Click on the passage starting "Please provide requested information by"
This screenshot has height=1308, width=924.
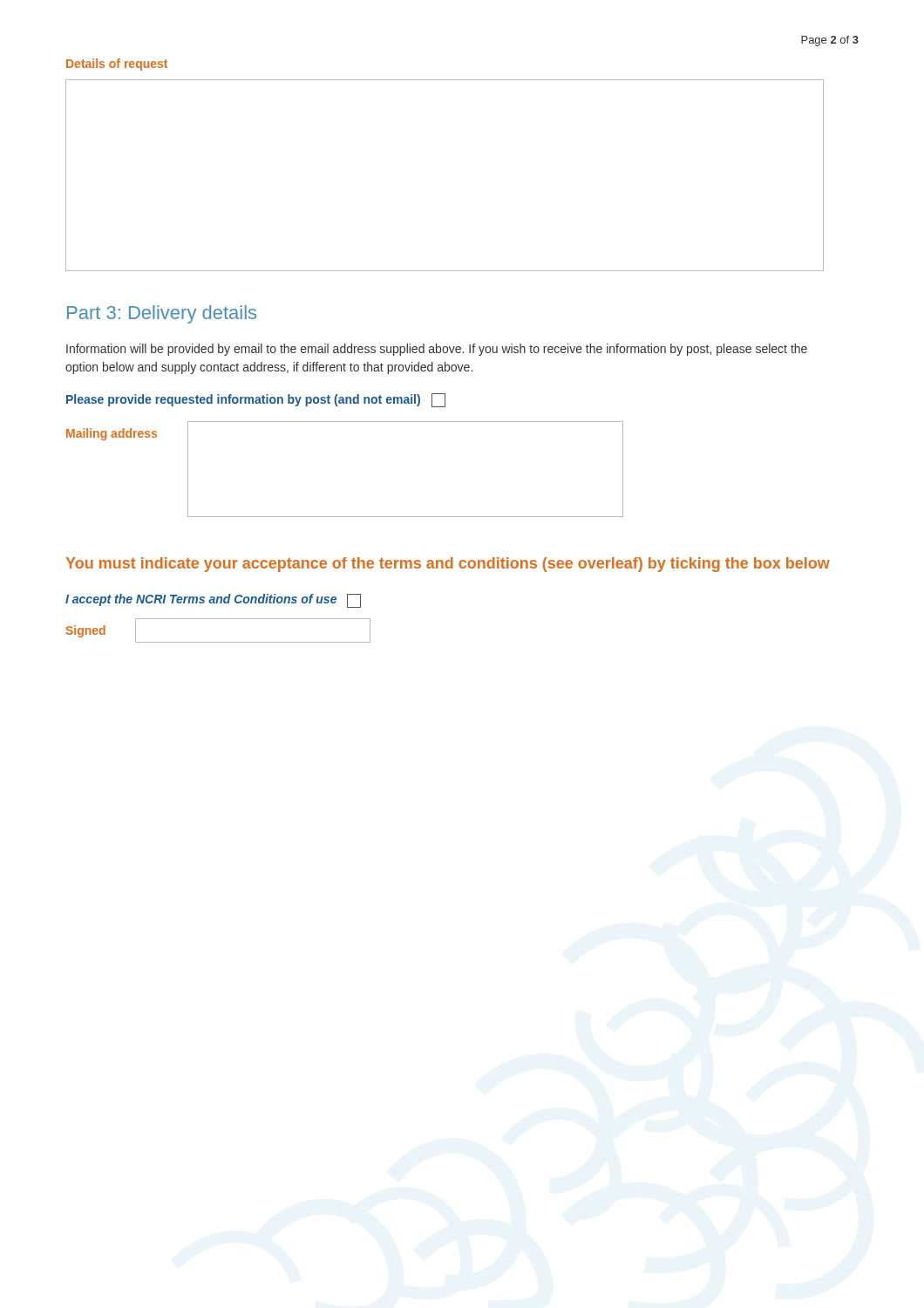pyautogui.click(x=255, y=400)
